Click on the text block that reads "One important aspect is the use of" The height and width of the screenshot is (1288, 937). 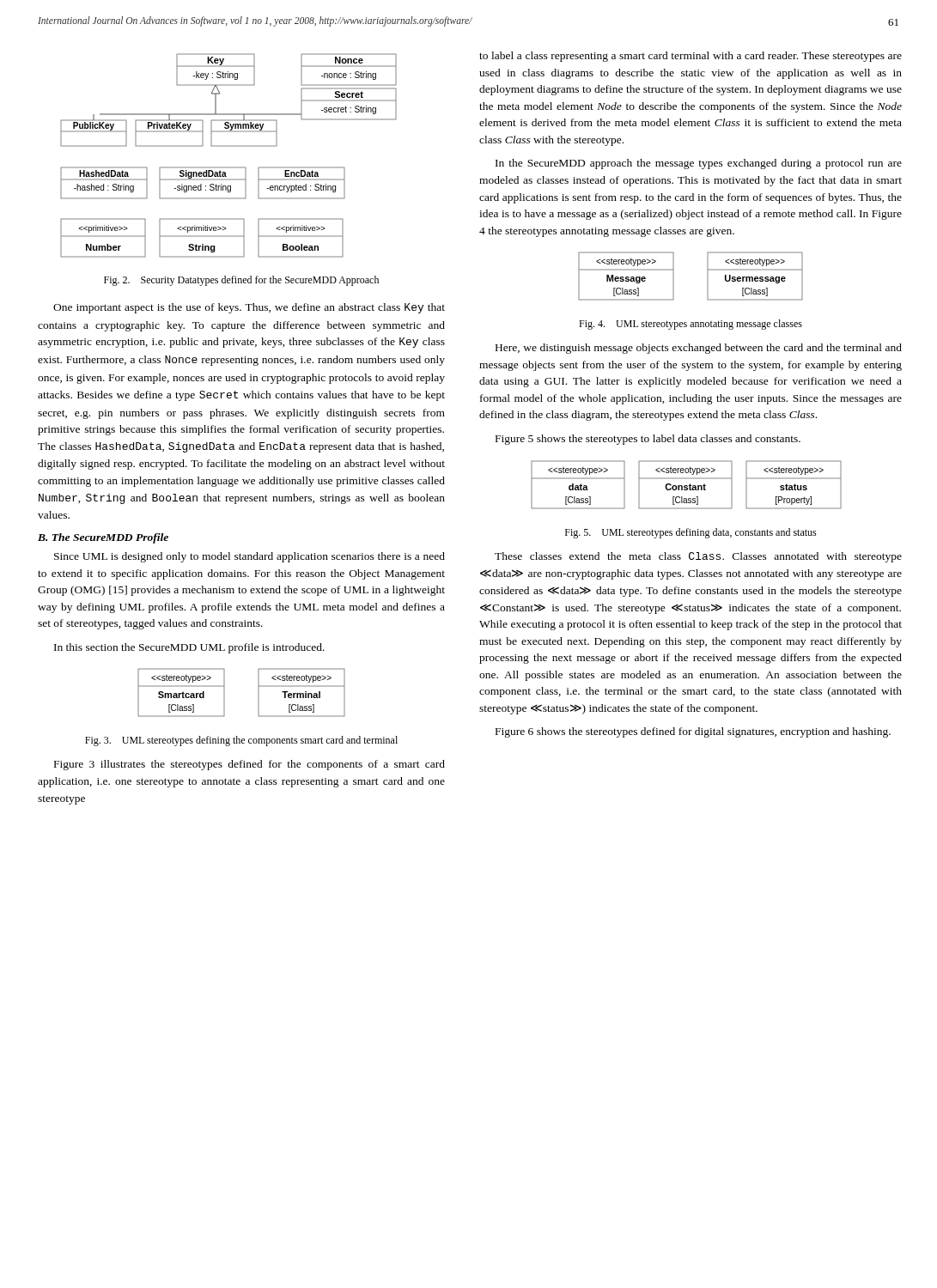[241, 411]
